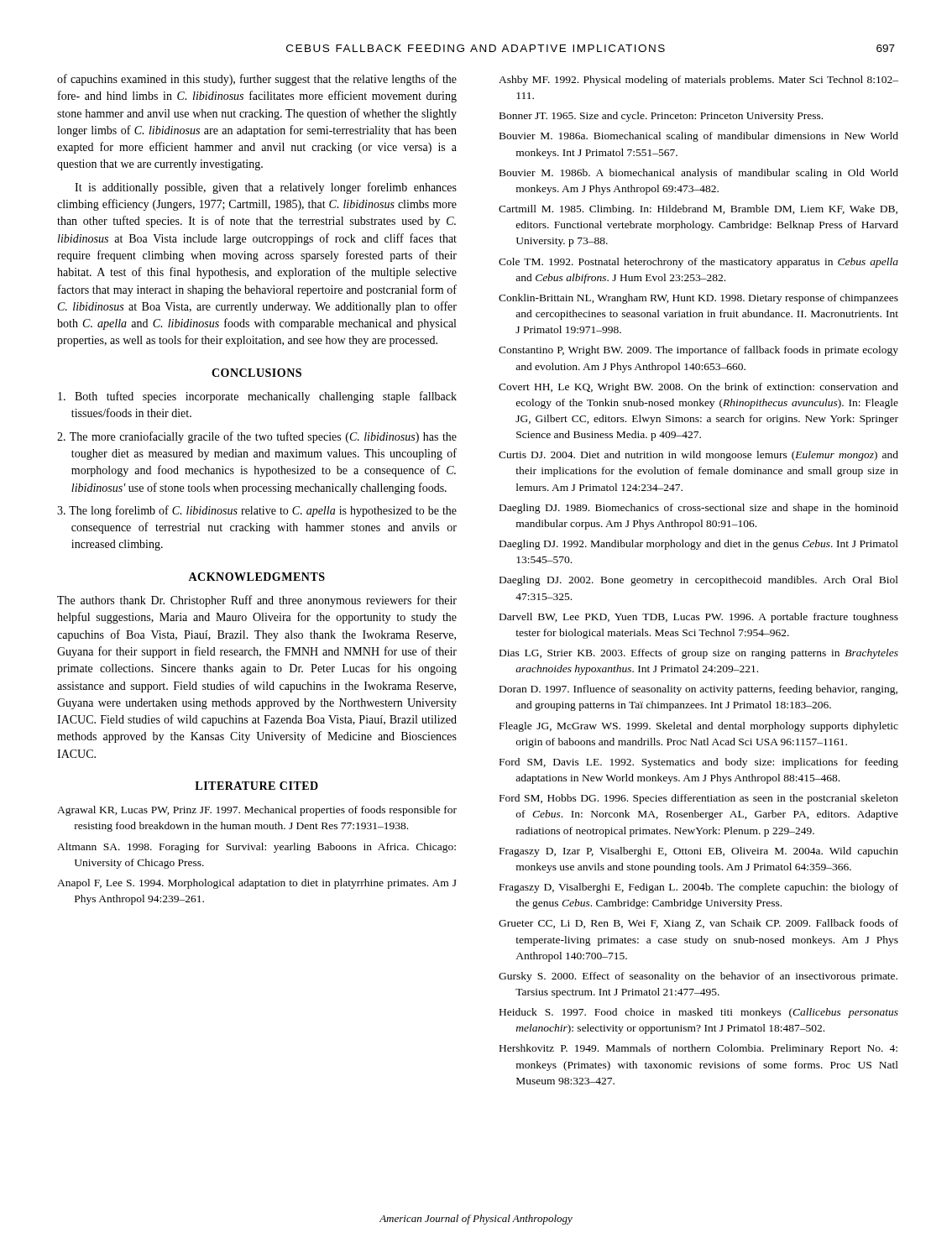Locate the block of text that opens with "Both tufted species incorporate mechanically challenging staple"

point(257,406)
